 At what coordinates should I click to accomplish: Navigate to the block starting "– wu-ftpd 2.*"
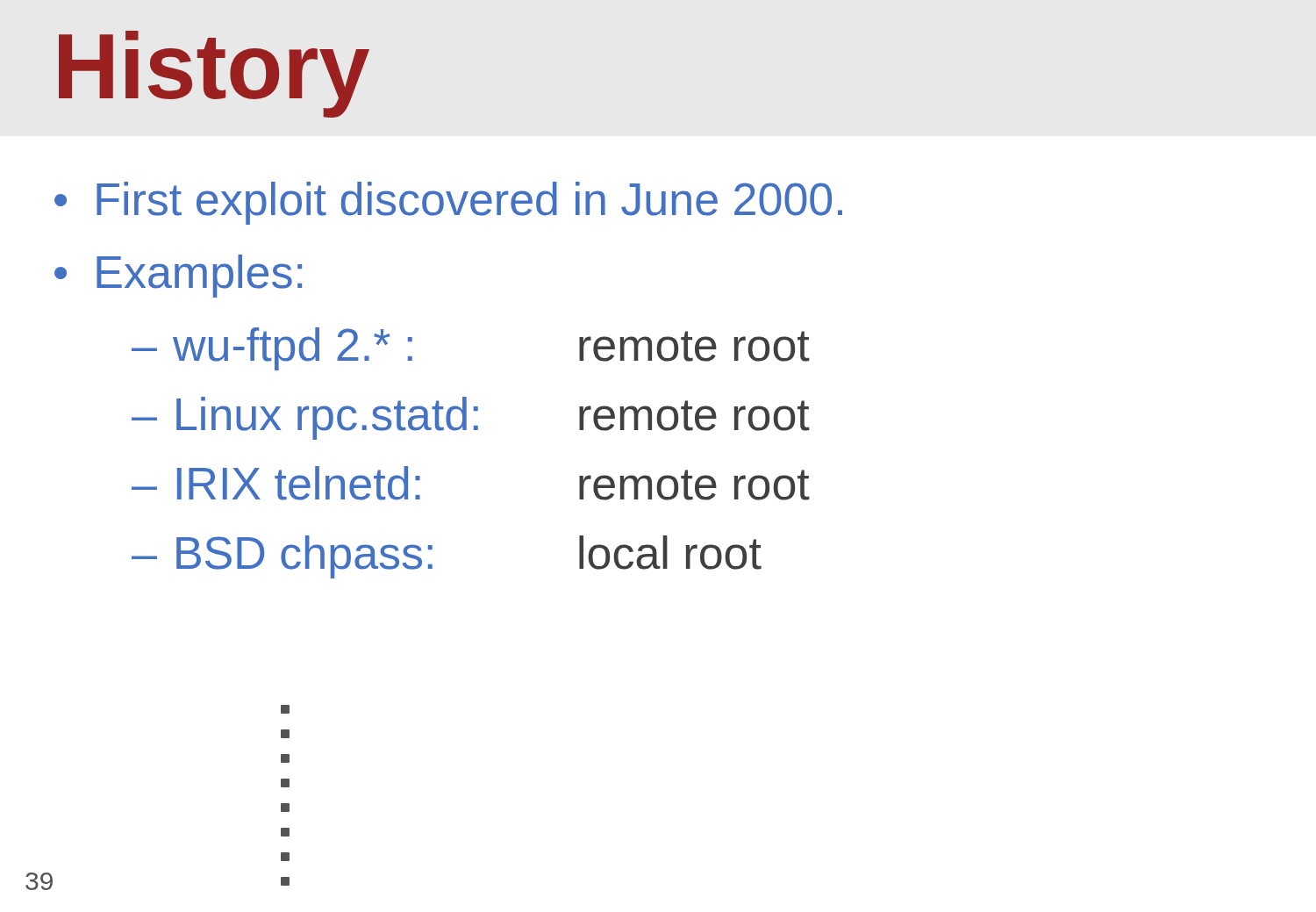(265, 349)
